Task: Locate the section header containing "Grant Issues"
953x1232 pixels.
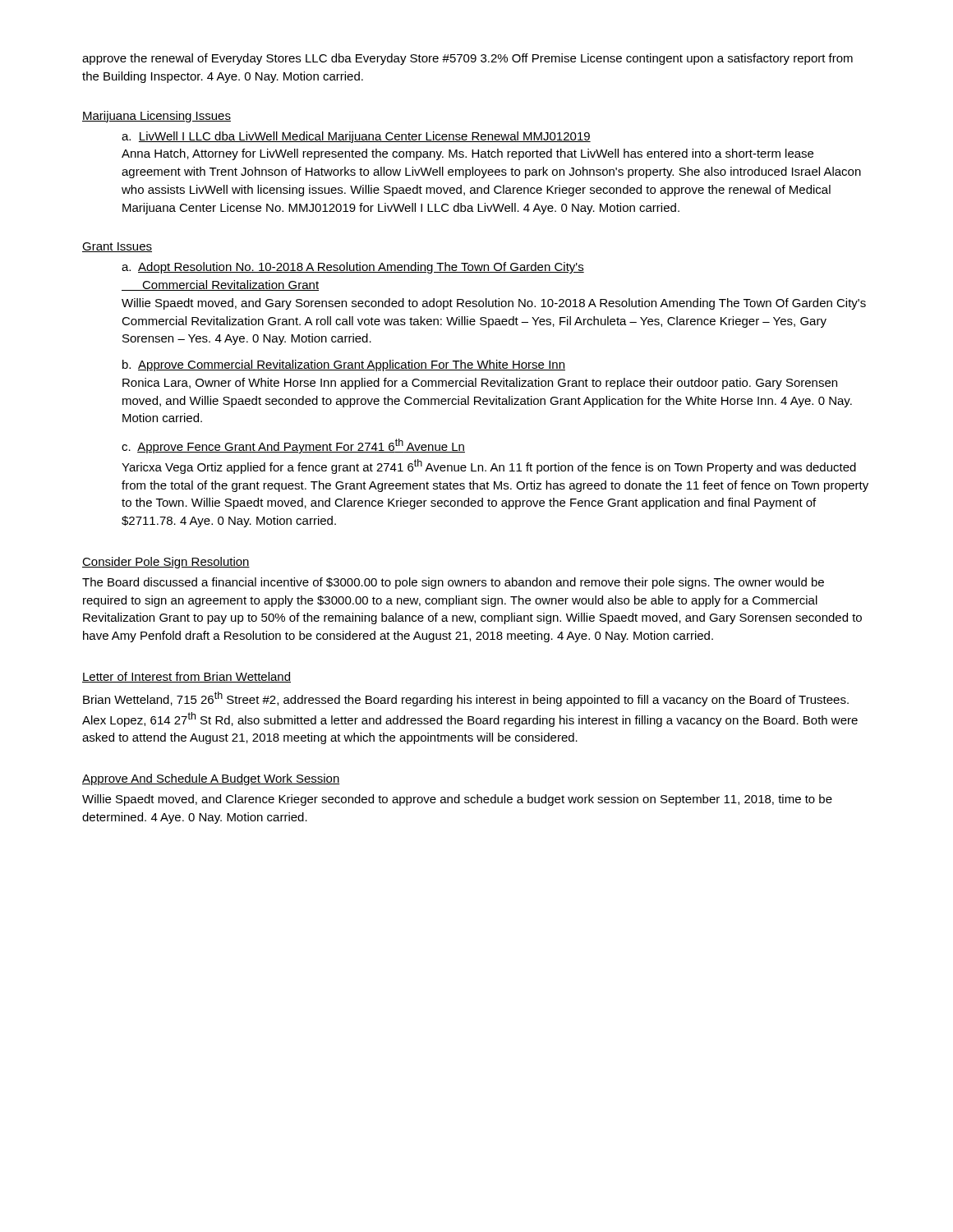Action: (117, 246)
